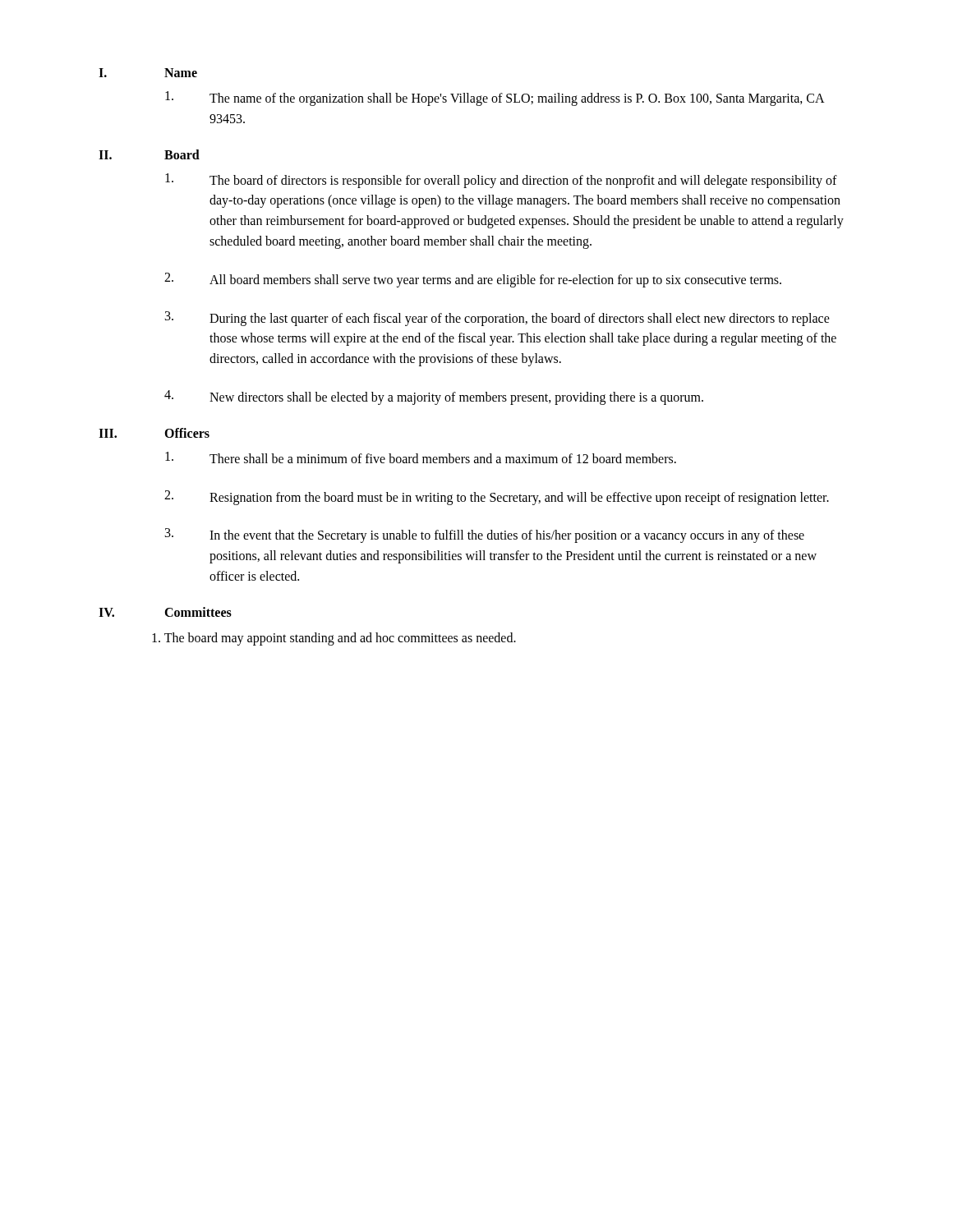The image size is (953, 1232).
Task: Locate the list item containing "4. New directors shall be"
Action: click(509, 398)
